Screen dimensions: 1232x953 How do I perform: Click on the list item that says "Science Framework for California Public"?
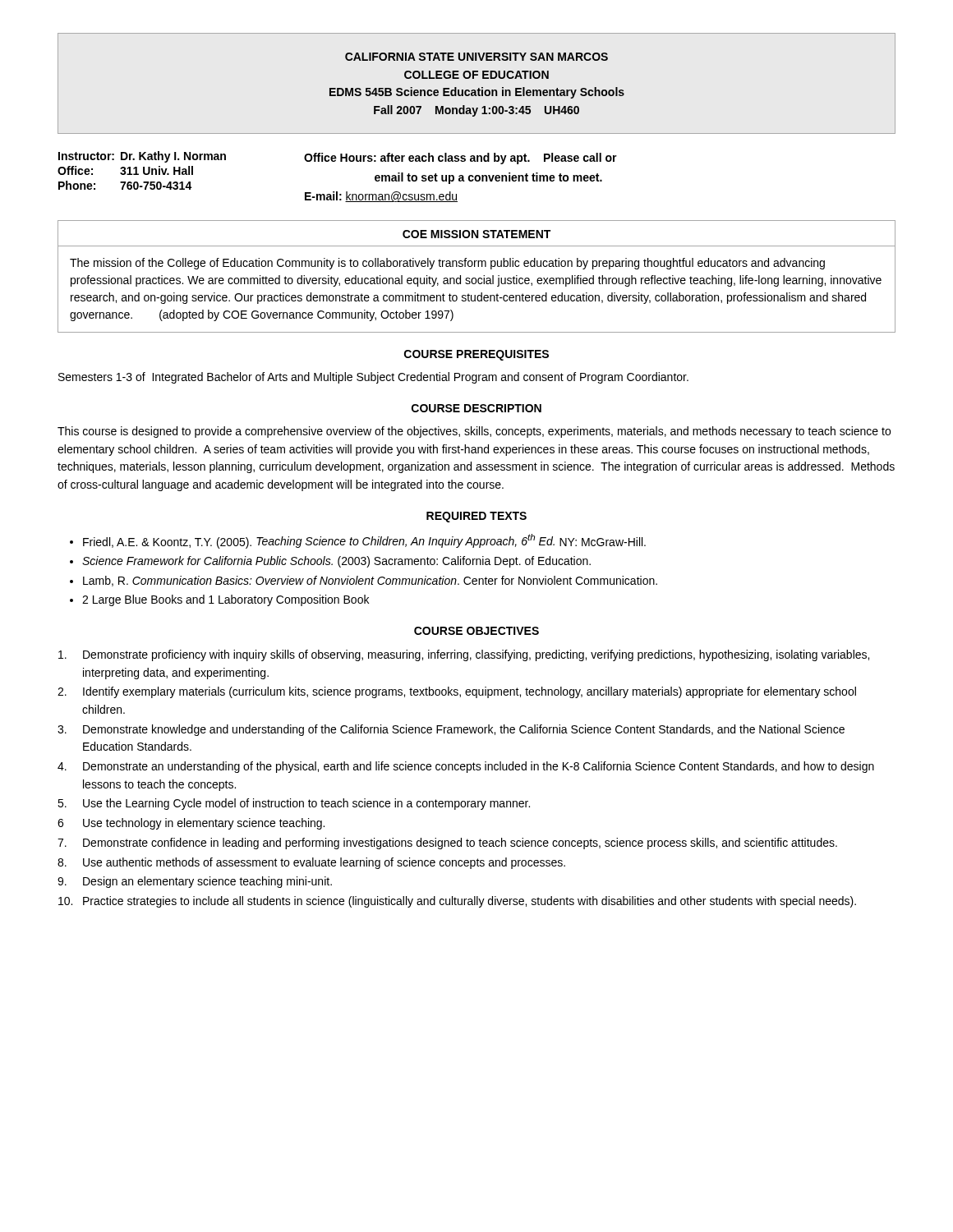(x=337, y=561)
